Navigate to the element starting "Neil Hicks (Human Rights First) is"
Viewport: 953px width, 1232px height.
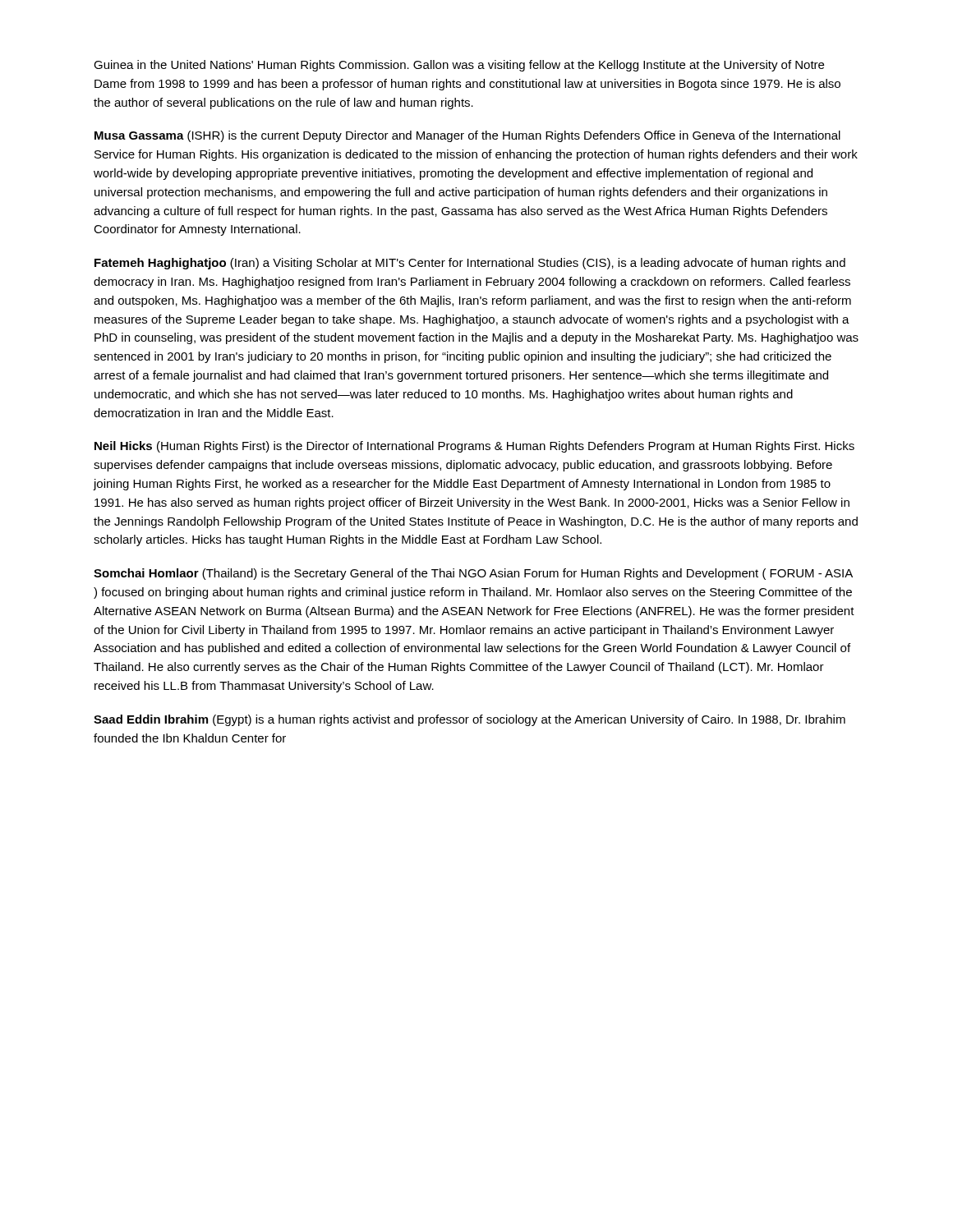[476, 493]
